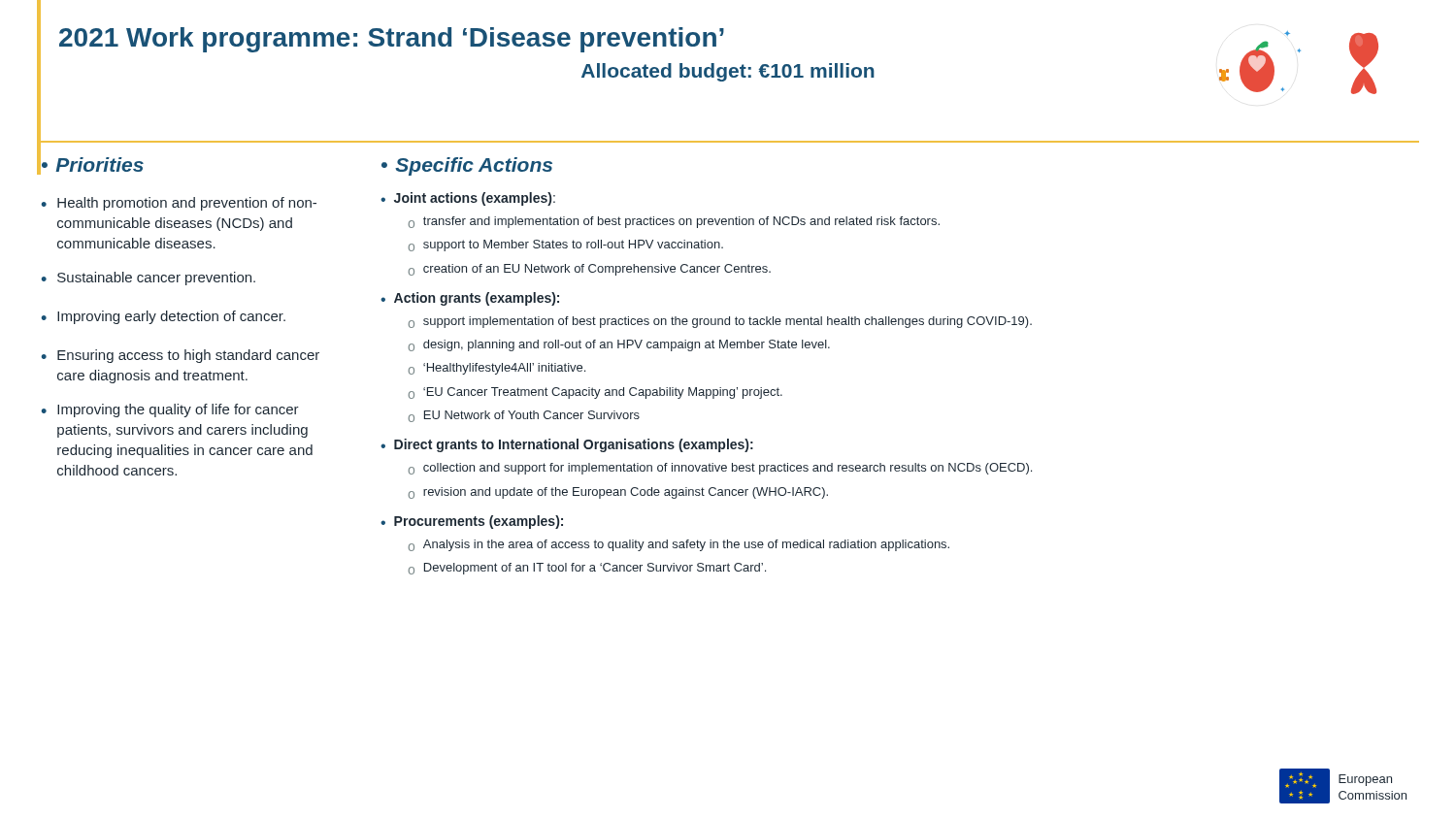The height and width of the screenshot is (819, 1456).
Task: Where is the passage that starts "orevision and update"?
Action: 618,493
